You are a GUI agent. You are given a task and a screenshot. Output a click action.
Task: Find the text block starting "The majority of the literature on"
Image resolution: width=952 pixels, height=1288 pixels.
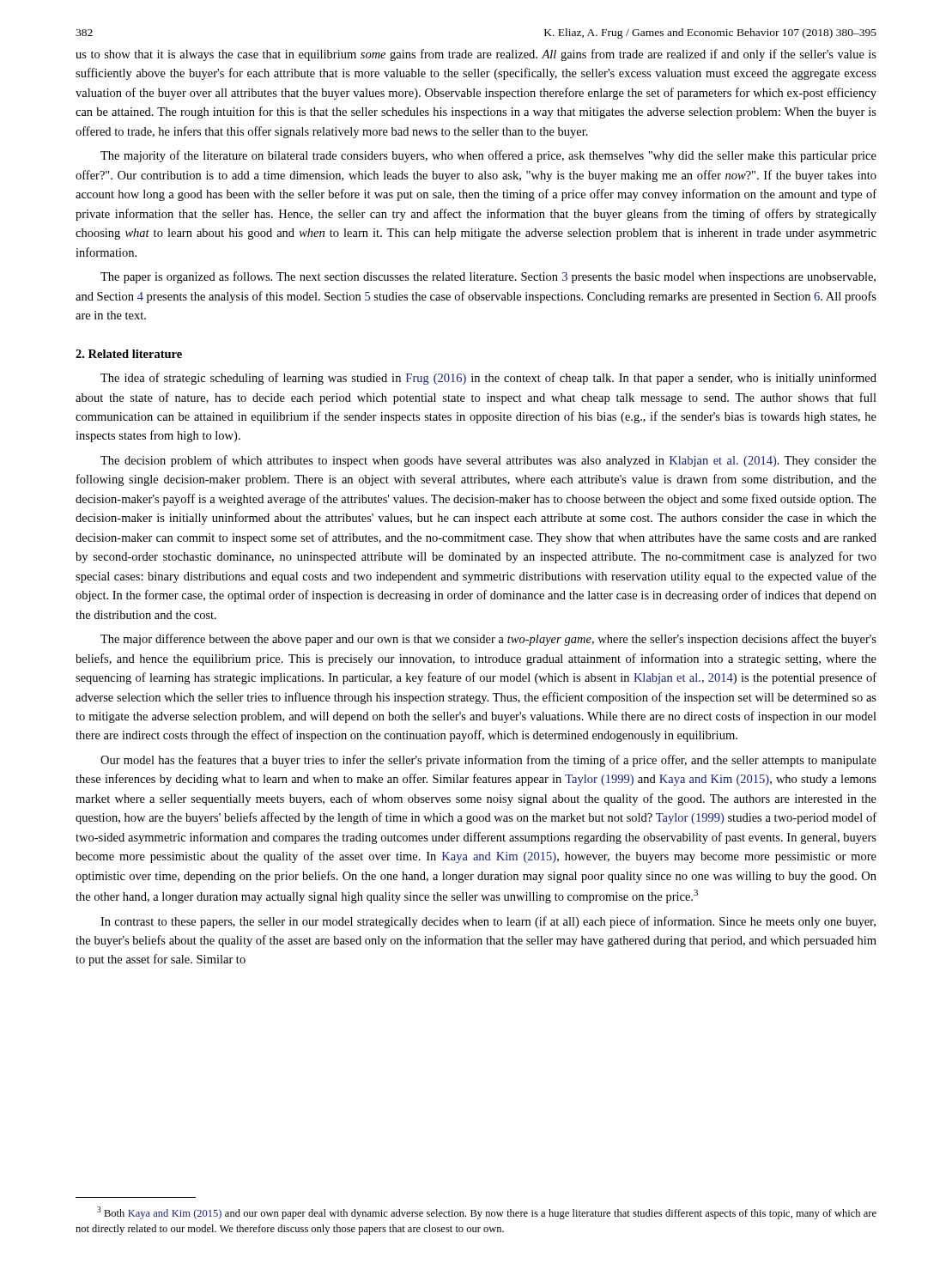point(476,204)
